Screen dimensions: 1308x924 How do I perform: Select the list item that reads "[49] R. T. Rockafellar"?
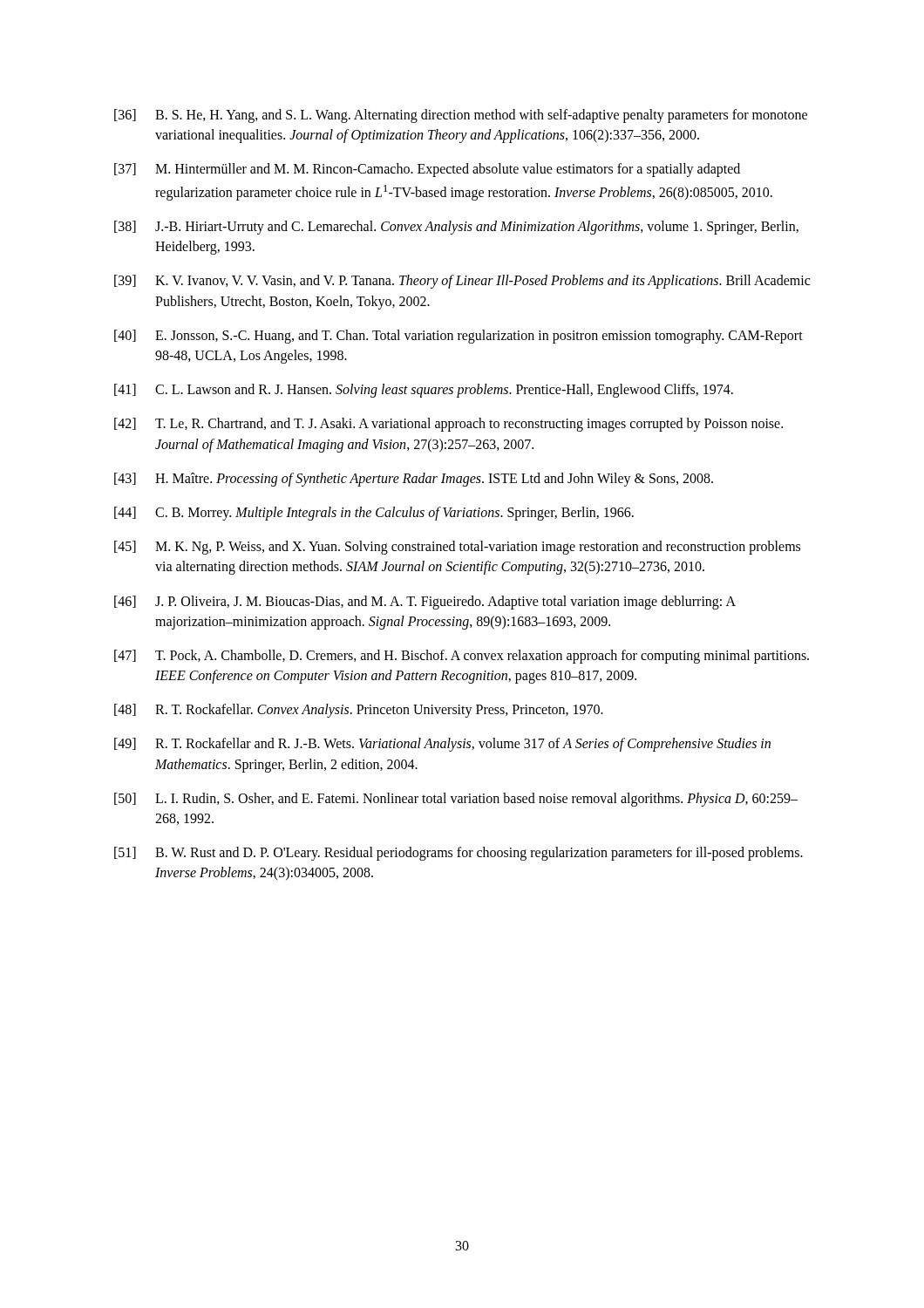(x=462, y=754)
